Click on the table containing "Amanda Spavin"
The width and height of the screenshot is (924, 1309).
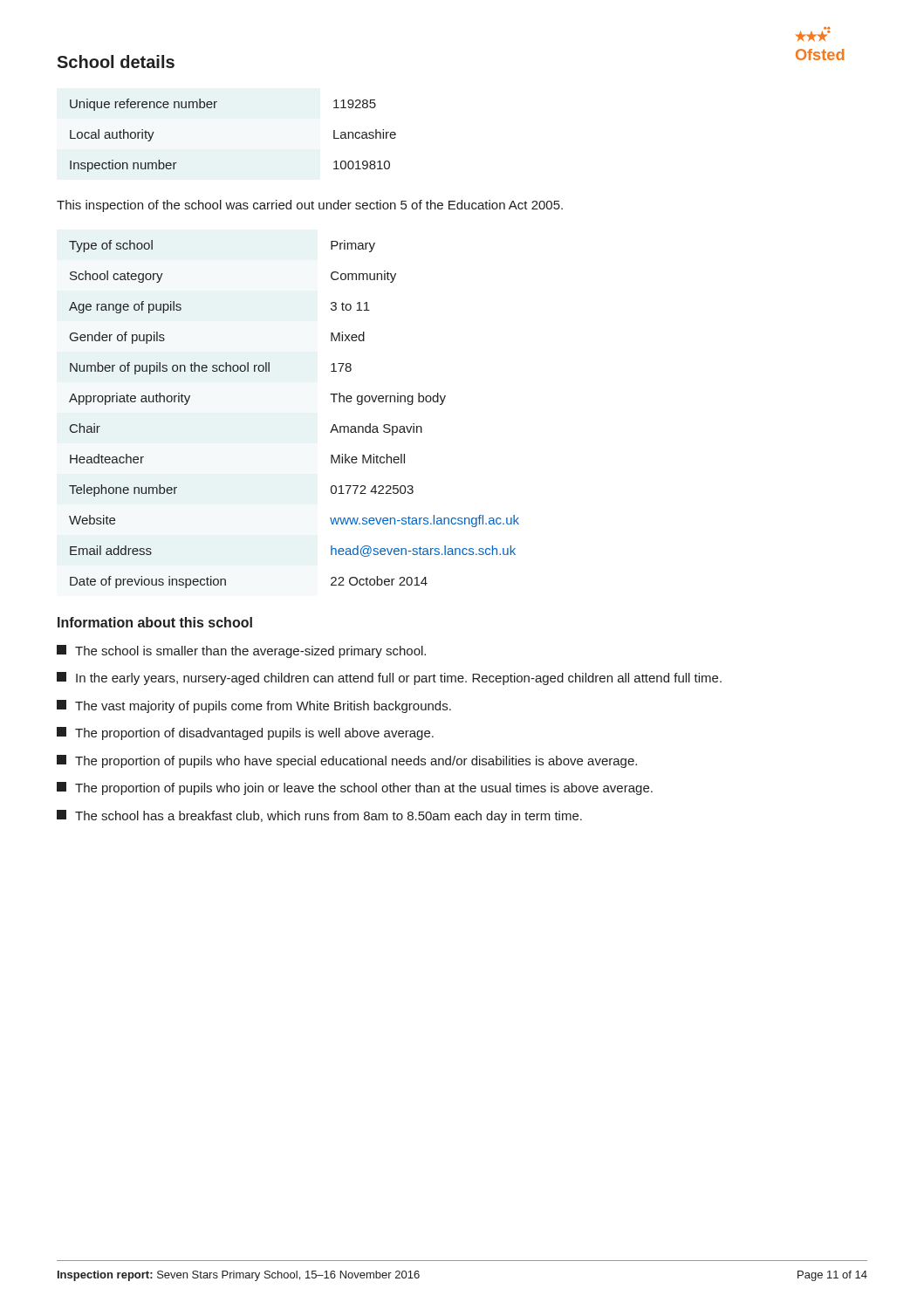point(462,412)
